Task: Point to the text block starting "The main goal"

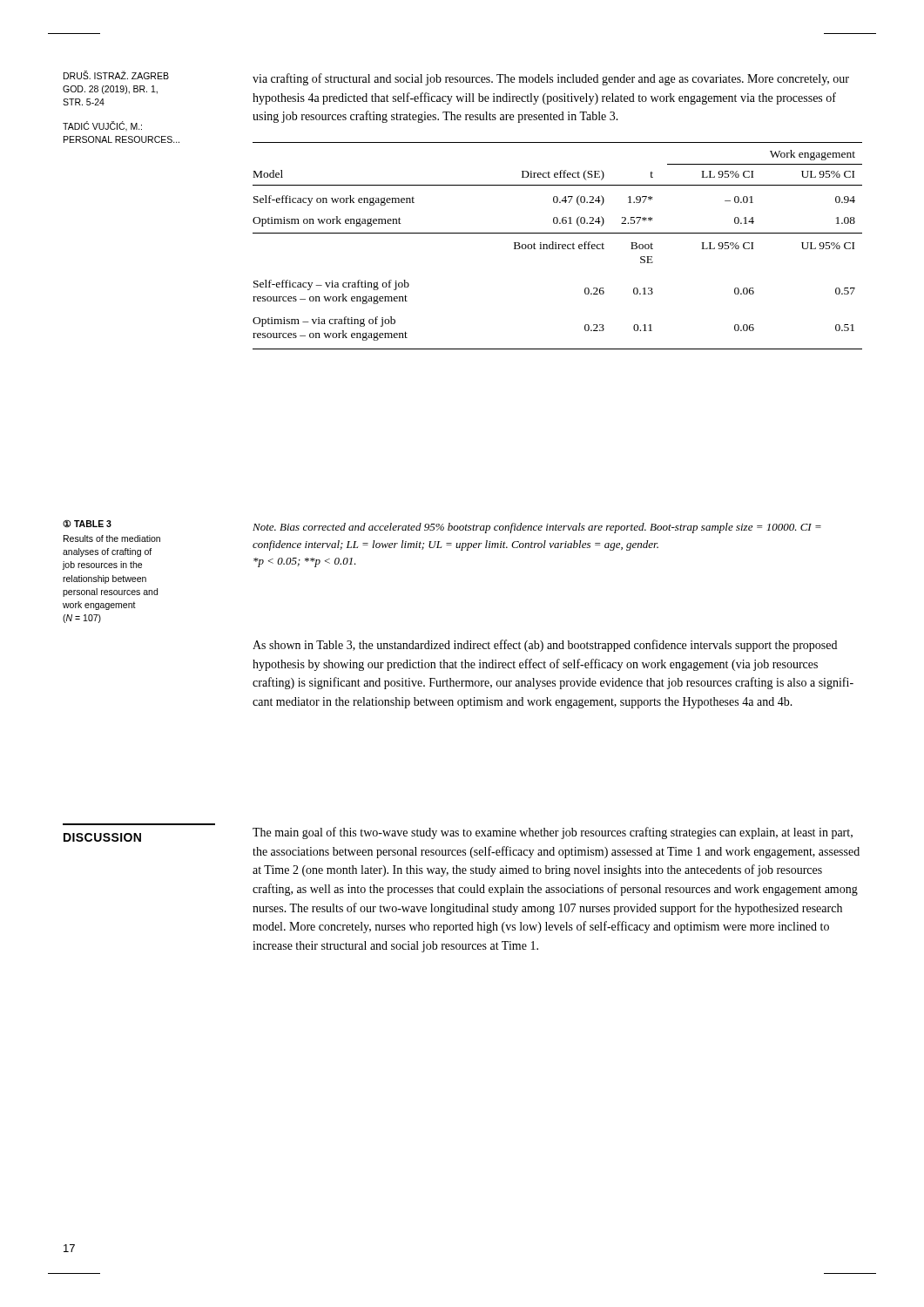Action: tap(556, 889)
